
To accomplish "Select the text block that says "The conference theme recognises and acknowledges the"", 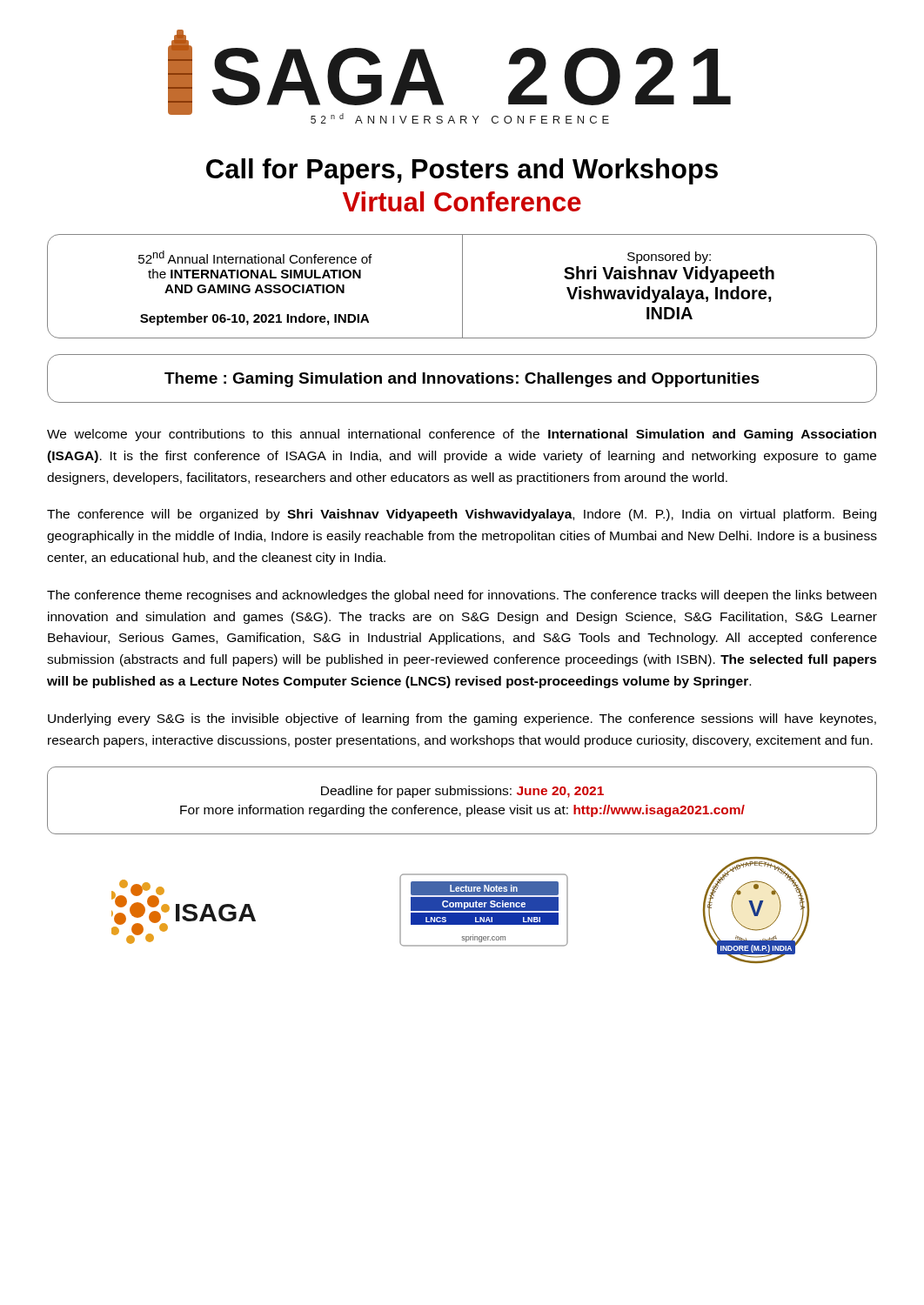I will (x=462, y=638).
